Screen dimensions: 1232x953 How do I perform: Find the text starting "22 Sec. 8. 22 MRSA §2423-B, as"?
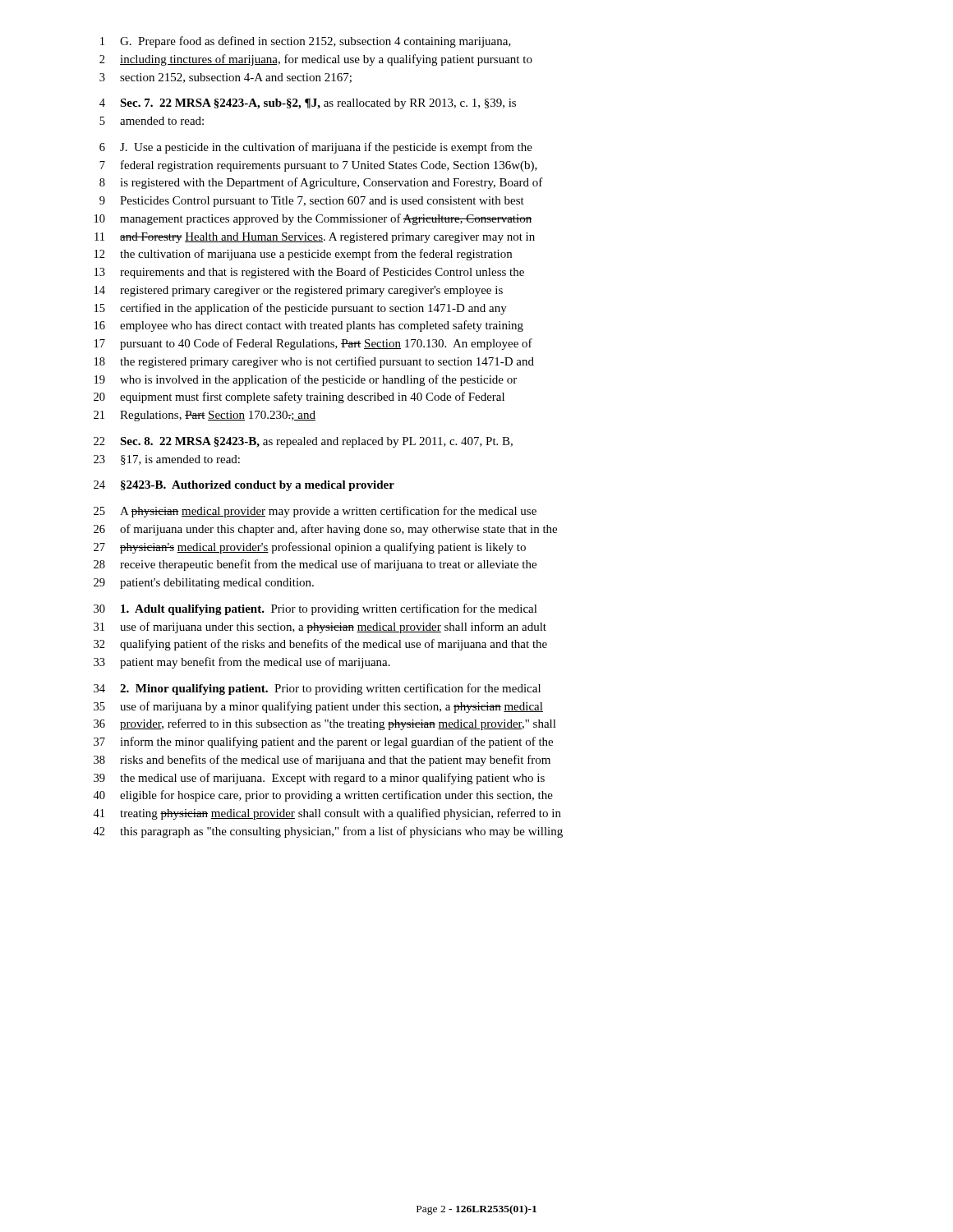pyautogui.click(x=476, y=451)
